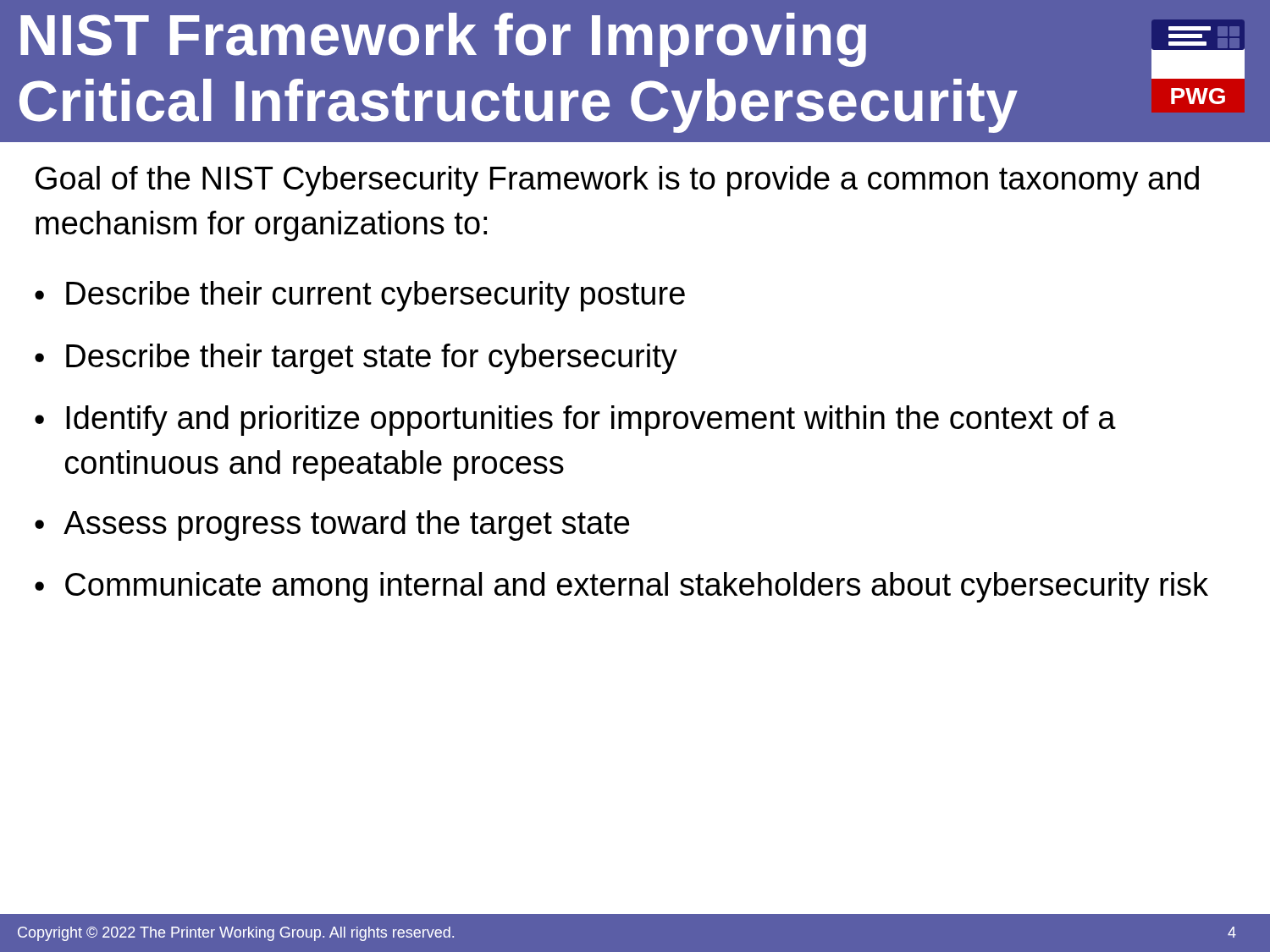Locate the block of text that opens with "• Identify and prioritize opportunities for improvement"

click(635, 441)
